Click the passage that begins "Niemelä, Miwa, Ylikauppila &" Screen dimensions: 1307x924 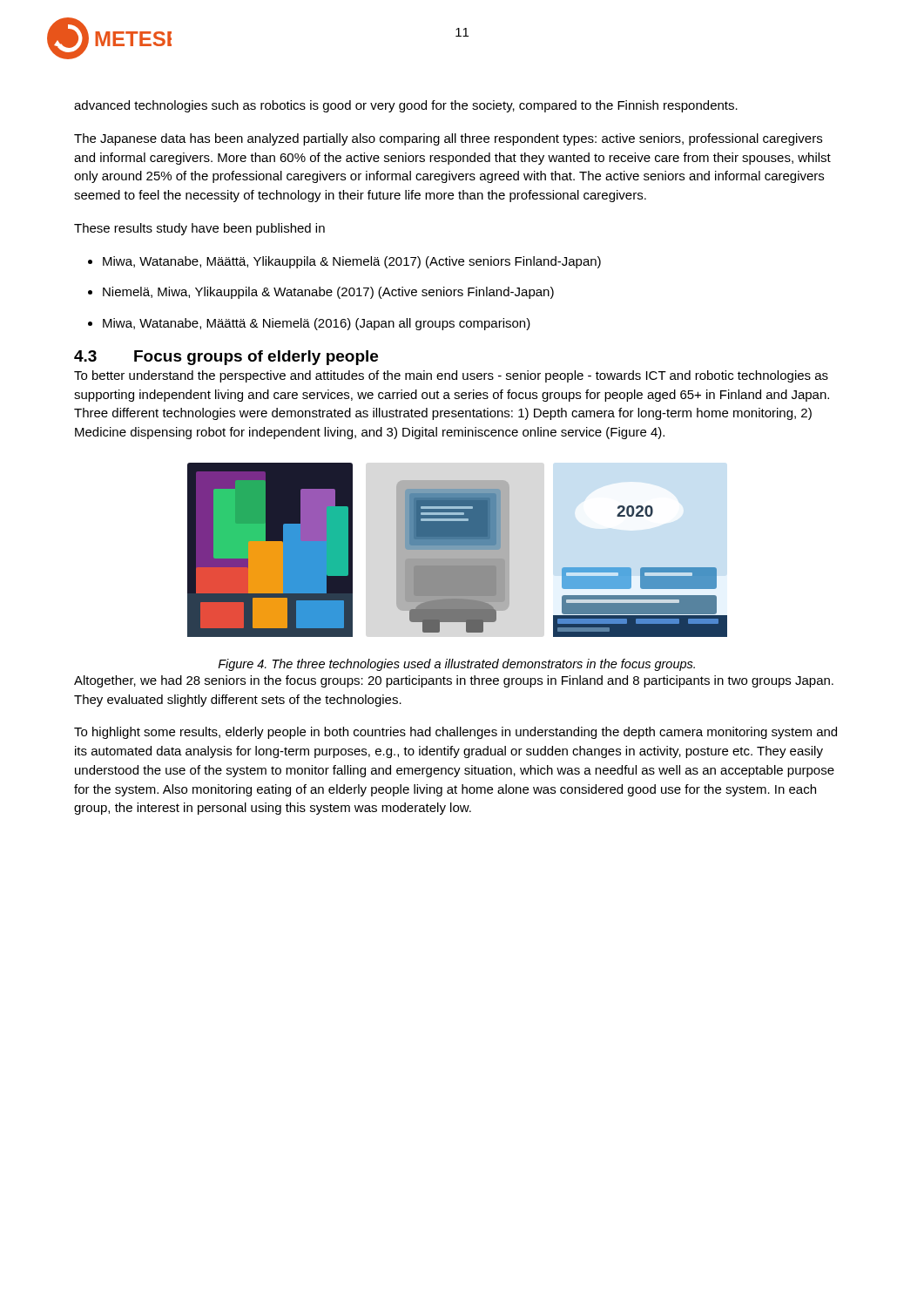point(328,292)
